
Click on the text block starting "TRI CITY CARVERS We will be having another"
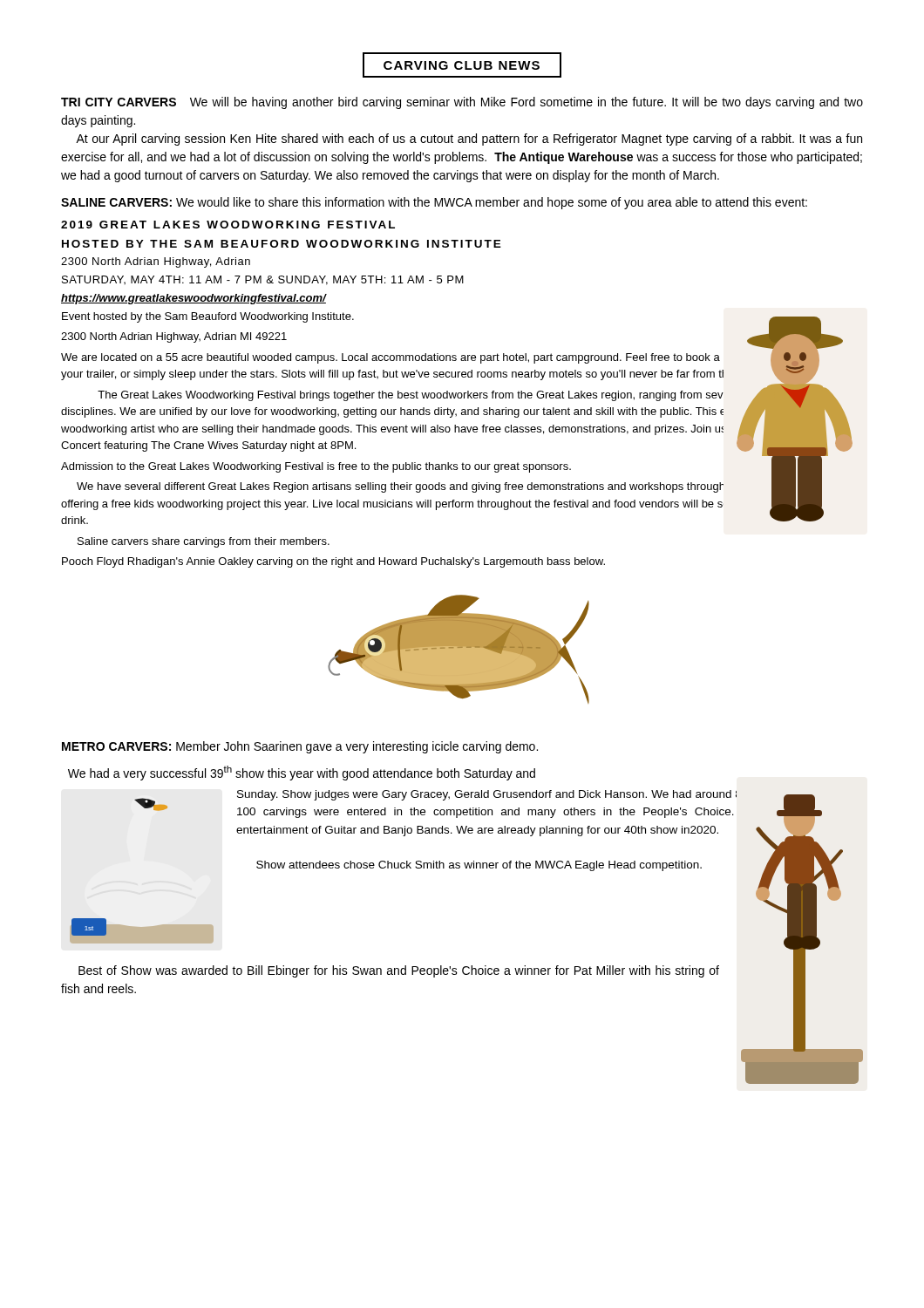[x=462, y=139]
